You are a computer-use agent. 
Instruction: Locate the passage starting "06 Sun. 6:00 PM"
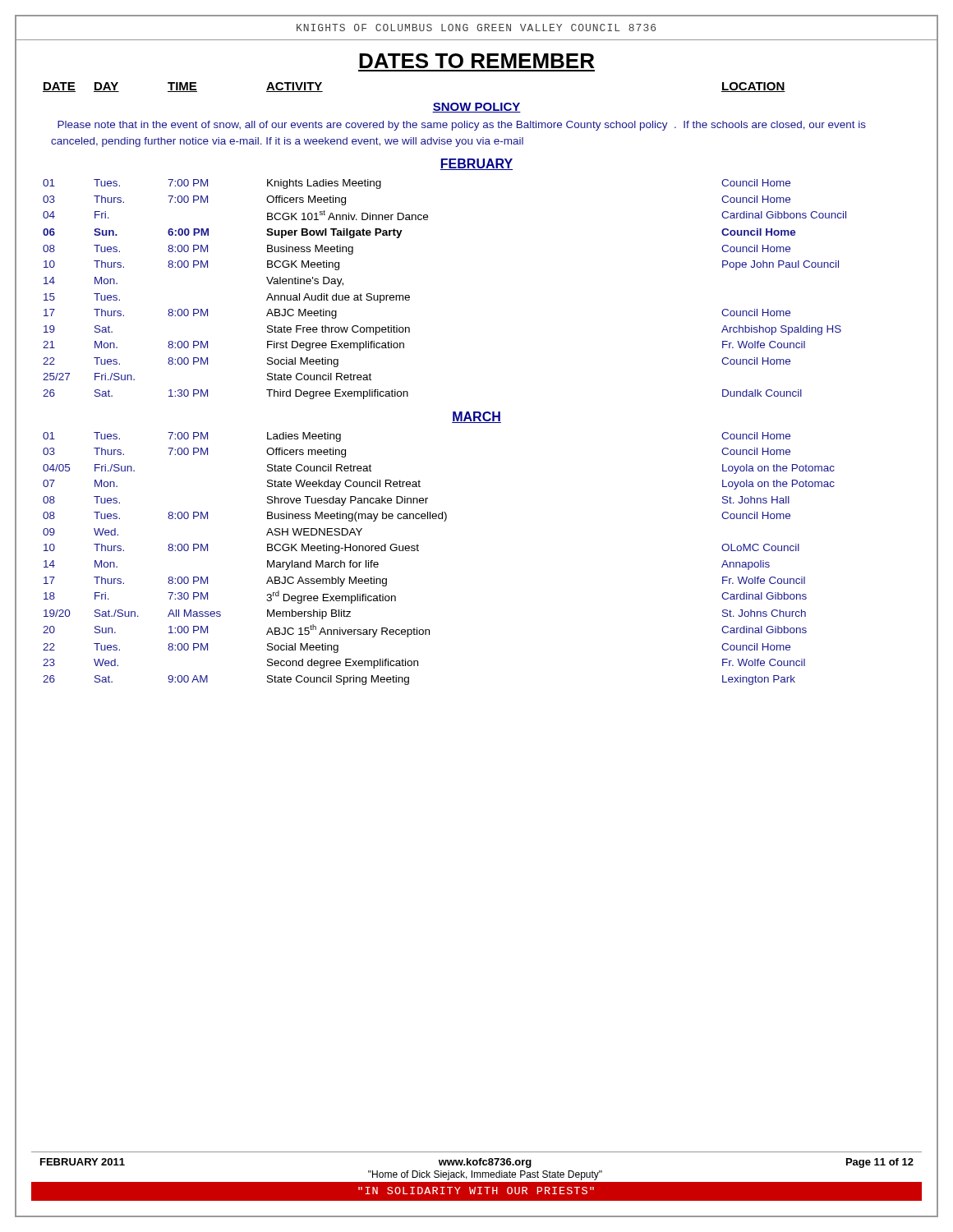point(106,233)
